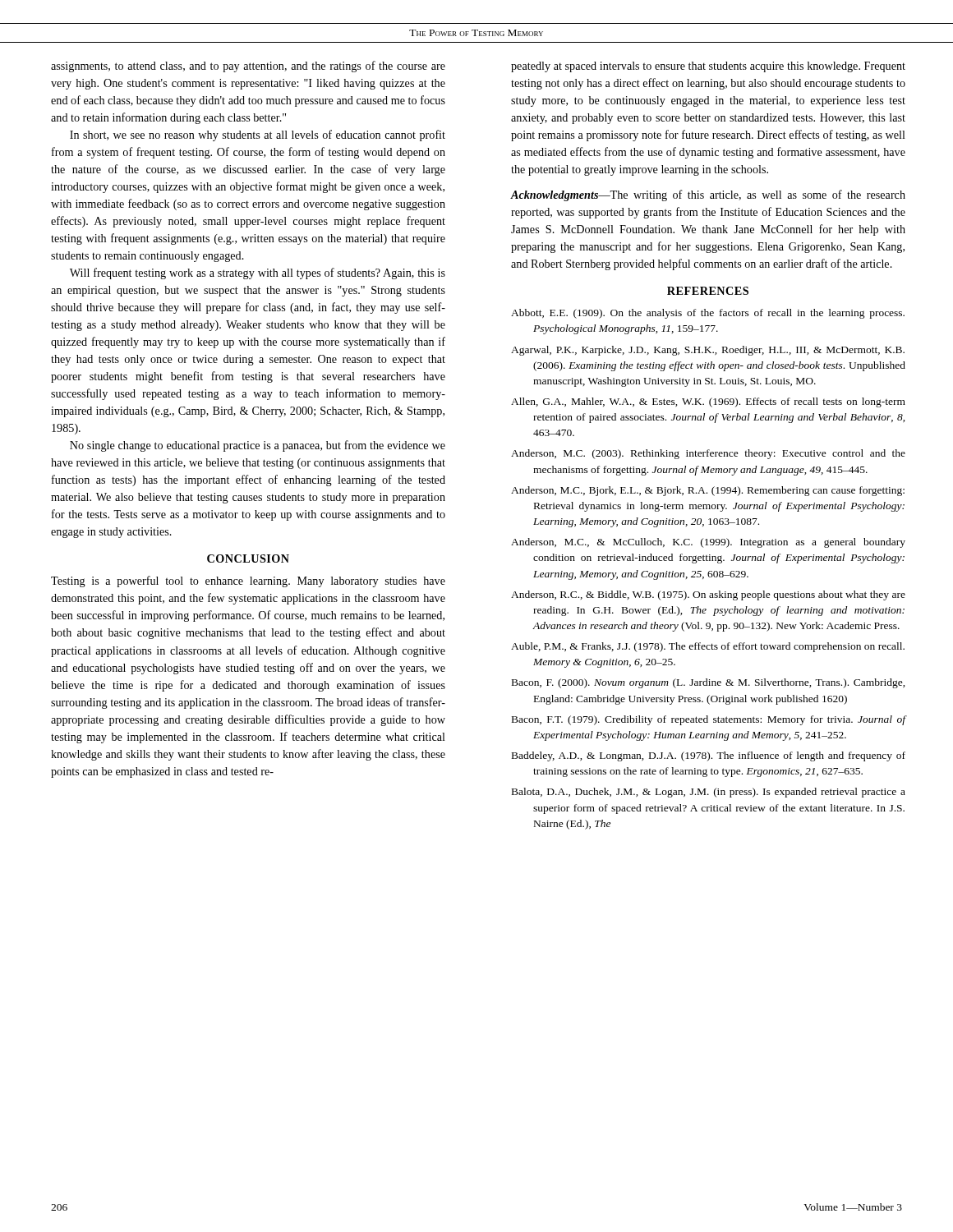Click on the block starting "Baddeley, A.D., & Longman, D.J.A."

click(x=708, y=763)
